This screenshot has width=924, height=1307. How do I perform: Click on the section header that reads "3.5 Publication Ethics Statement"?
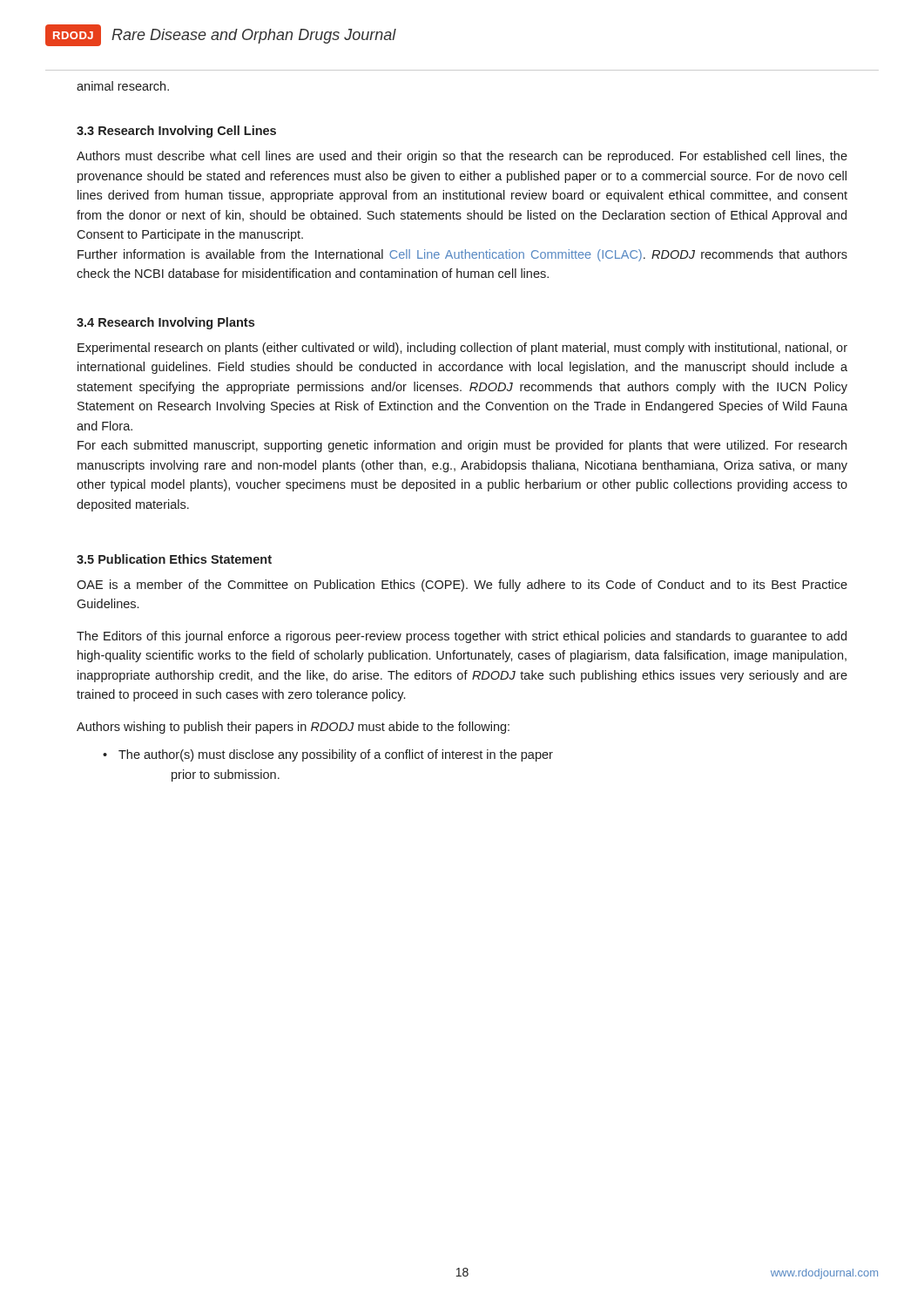coord(174,559)
